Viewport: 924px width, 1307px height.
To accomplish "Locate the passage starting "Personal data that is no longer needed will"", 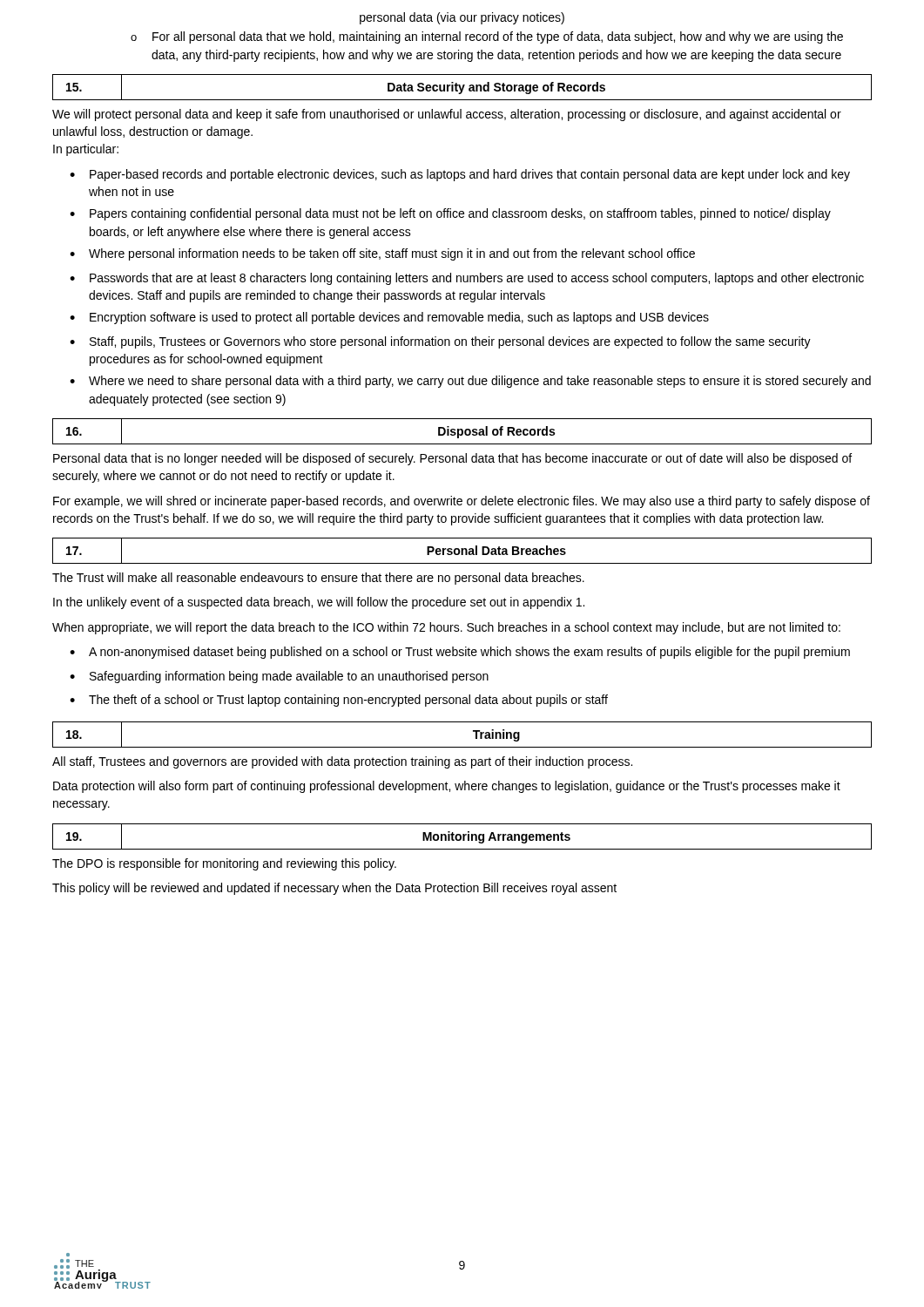I will (452, 467).
